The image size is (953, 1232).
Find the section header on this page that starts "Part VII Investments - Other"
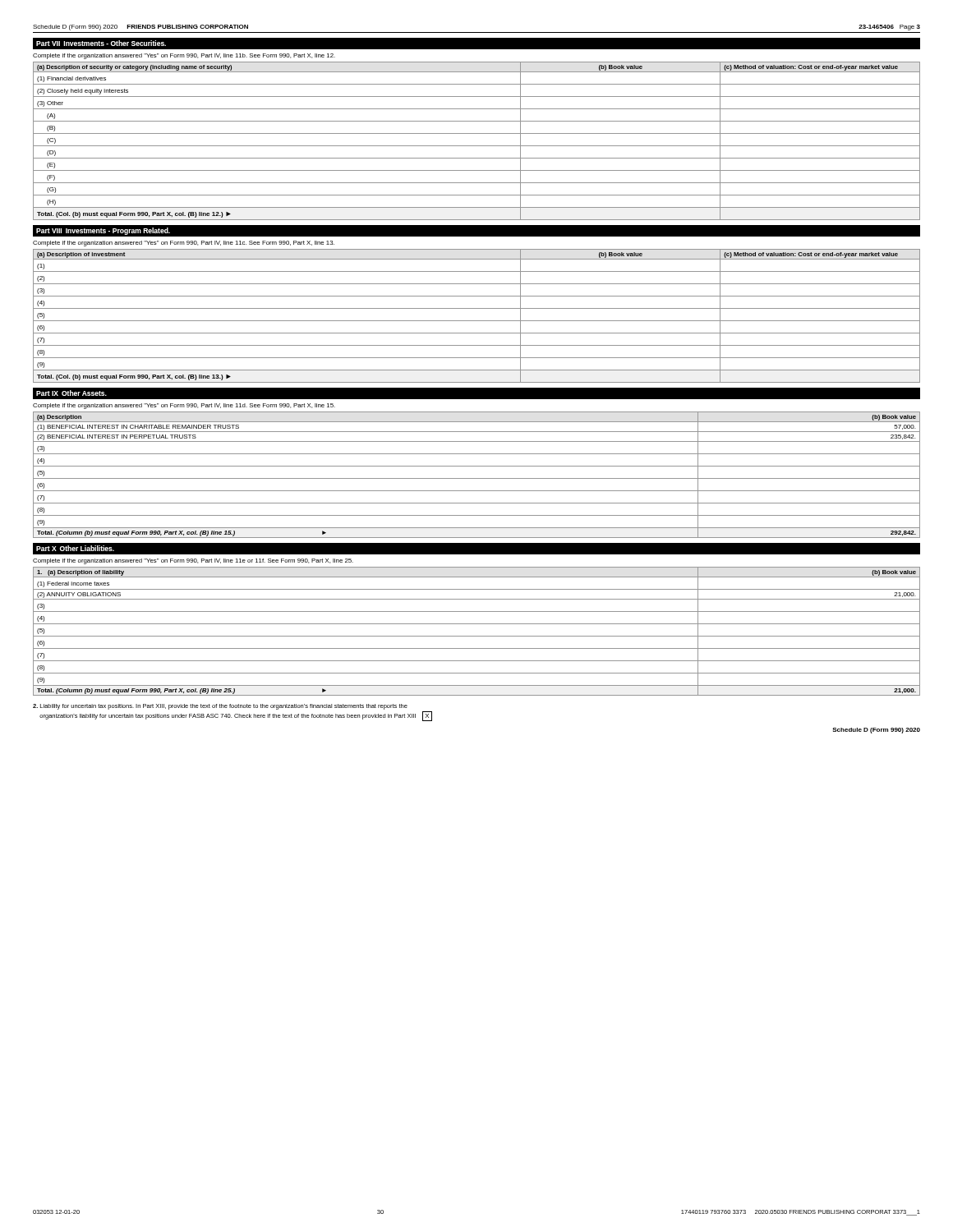click(x=101, y=44)
